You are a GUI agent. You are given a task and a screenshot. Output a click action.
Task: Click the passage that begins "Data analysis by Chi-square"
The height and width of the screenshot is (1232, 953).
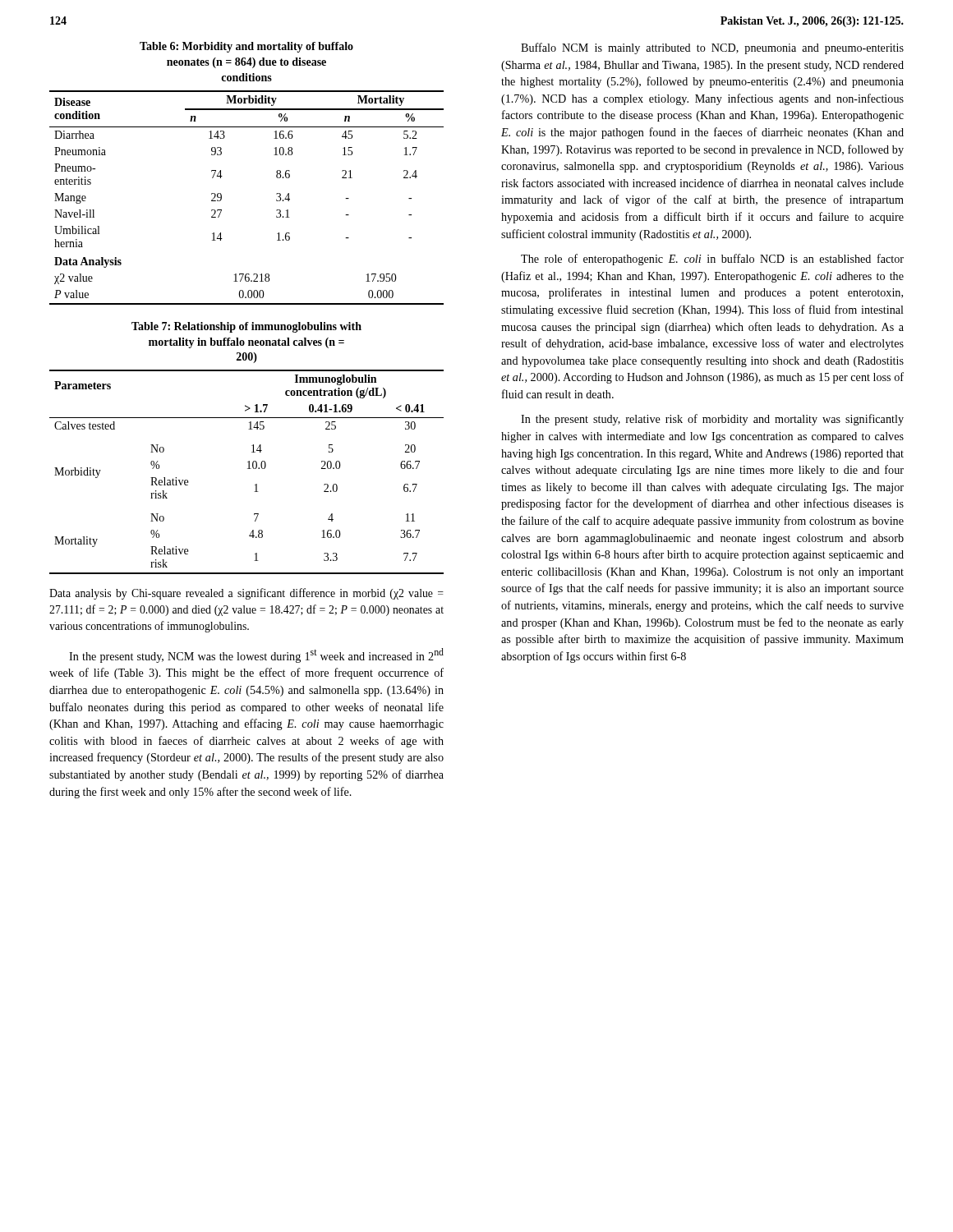pyautogui.click(x=246, y=610)
